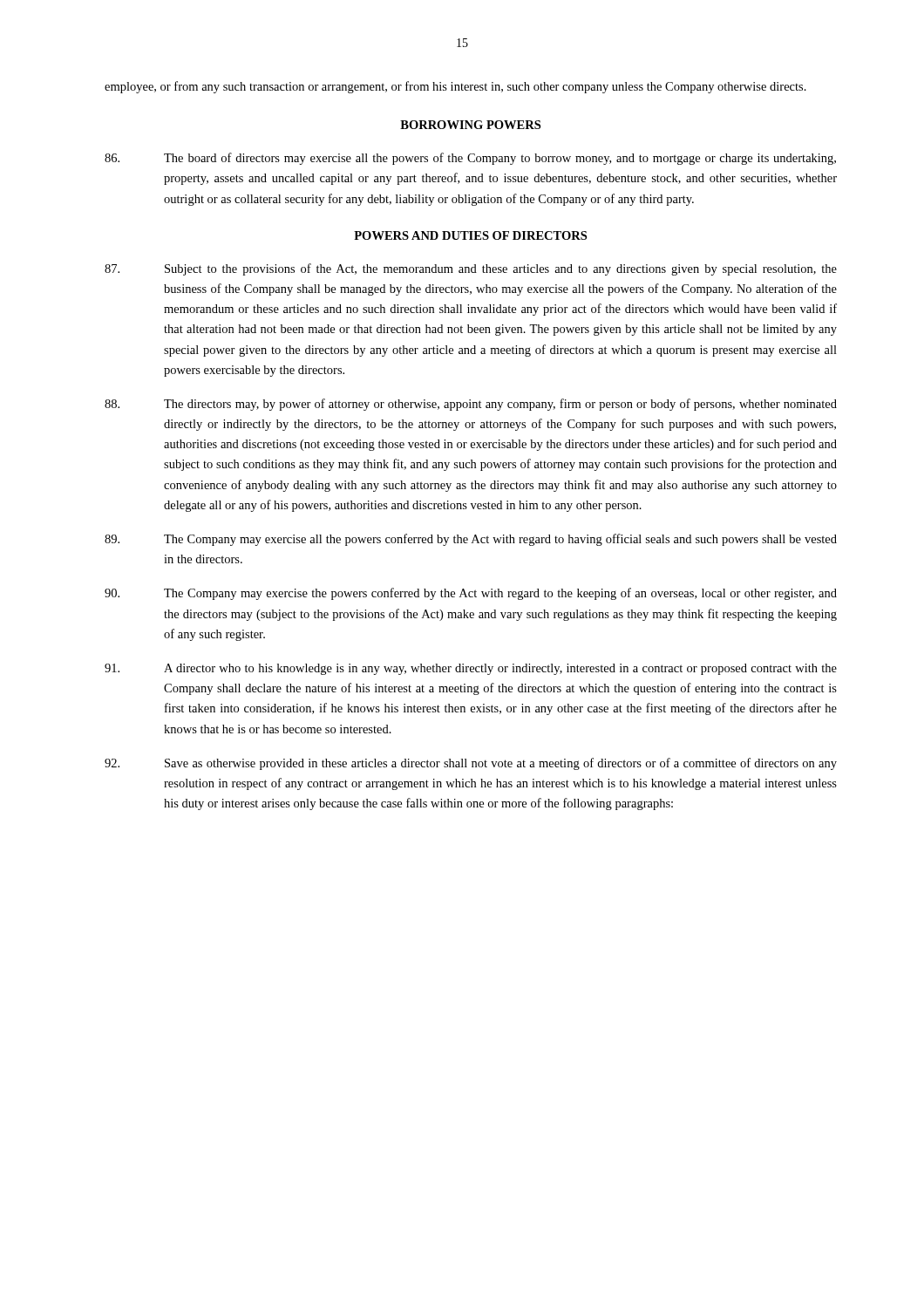Locate the block of text that opens with "92. Save as otherwise provided in these articles"
Screen dimensions: 1308x924
point(471,783)
